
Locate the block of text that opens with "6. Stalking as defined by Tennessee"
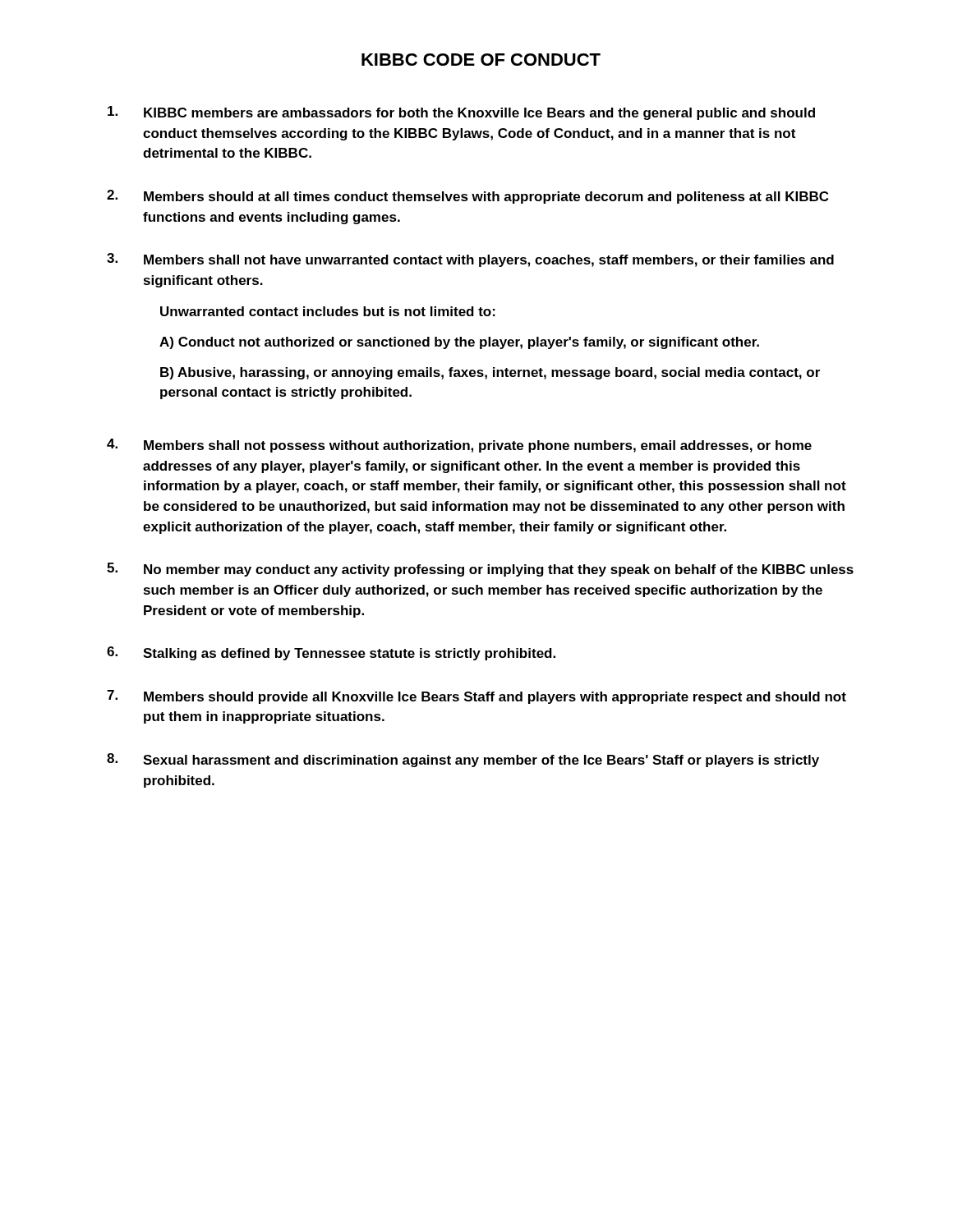pyautogui.click(x=481, y=654)
